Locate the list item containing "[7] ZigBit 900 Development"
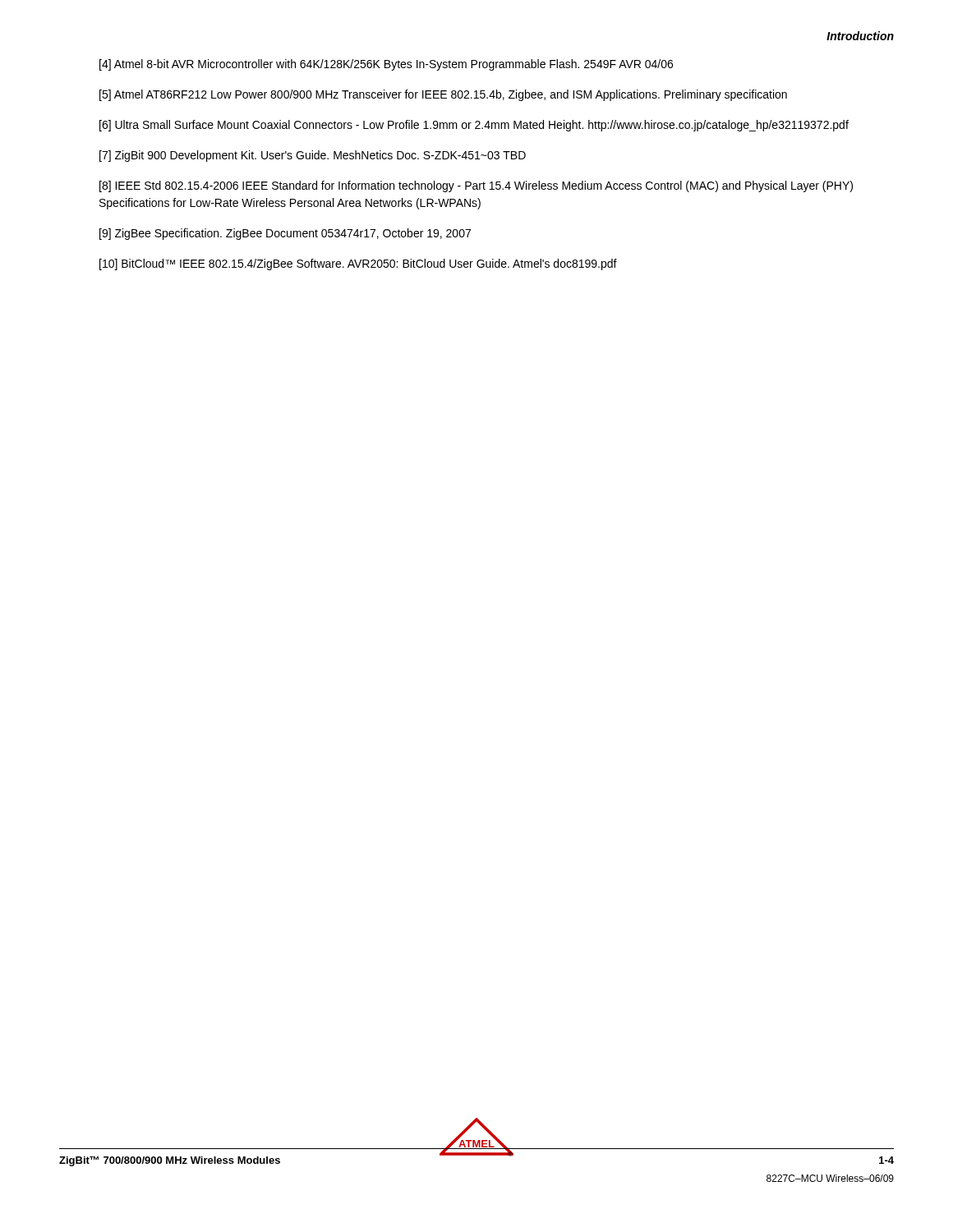This screenshot has height=1232, width=953. point(312,155)
